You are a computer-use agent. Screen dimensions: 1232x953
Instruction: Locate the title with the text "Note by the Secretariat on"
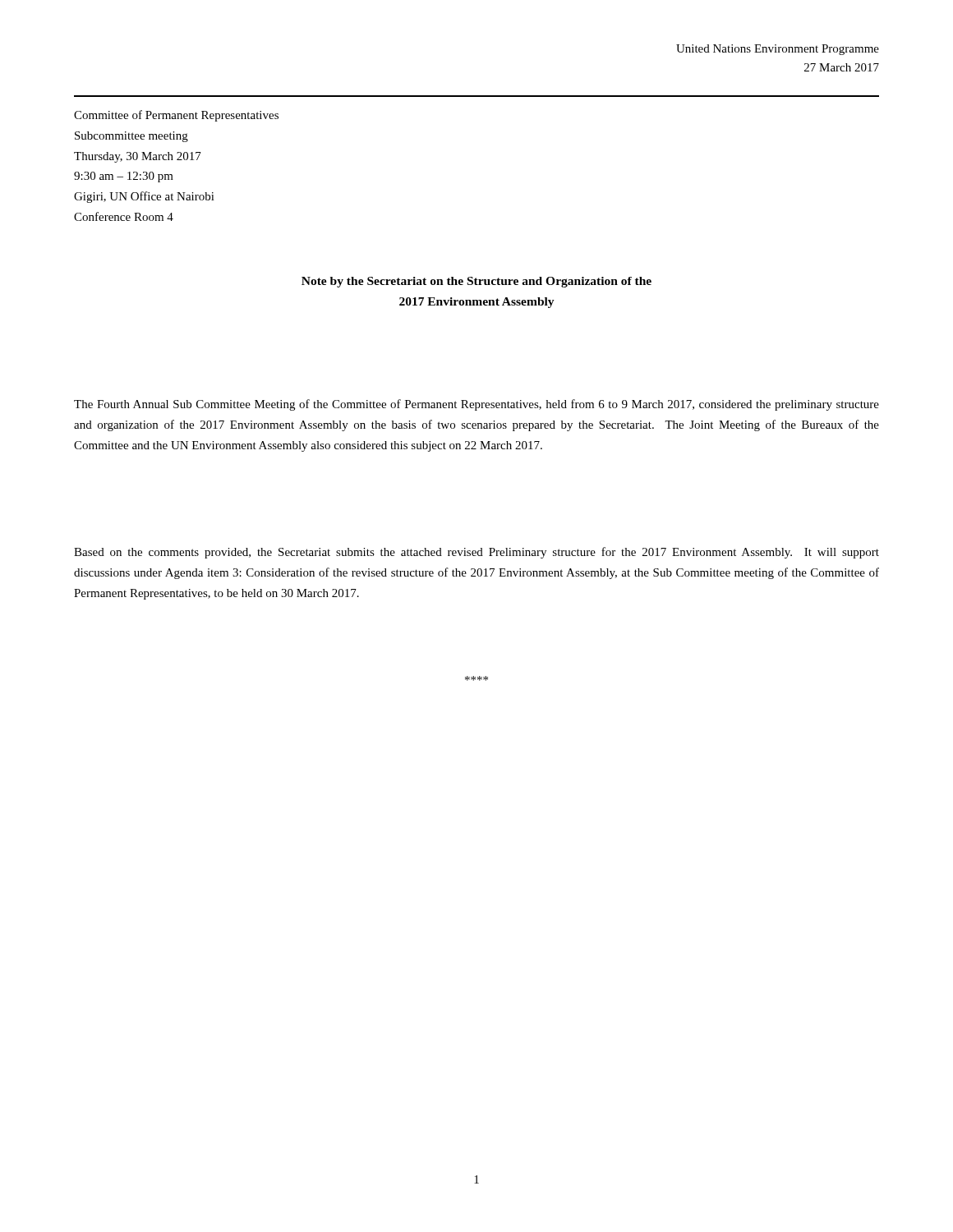pos(476,291)
